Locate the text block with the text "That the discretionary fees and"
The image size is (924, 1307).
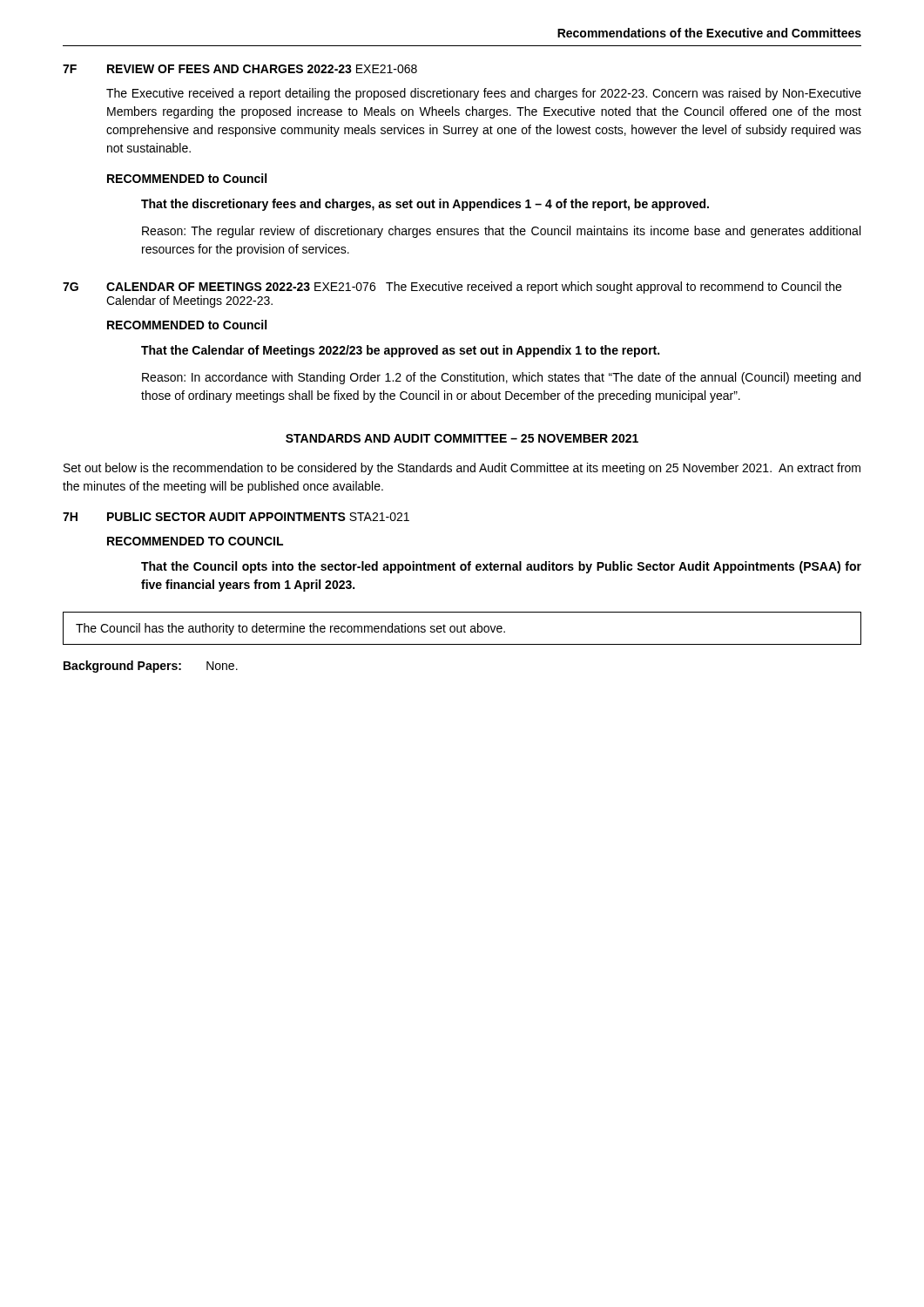[x=425, y=204]
